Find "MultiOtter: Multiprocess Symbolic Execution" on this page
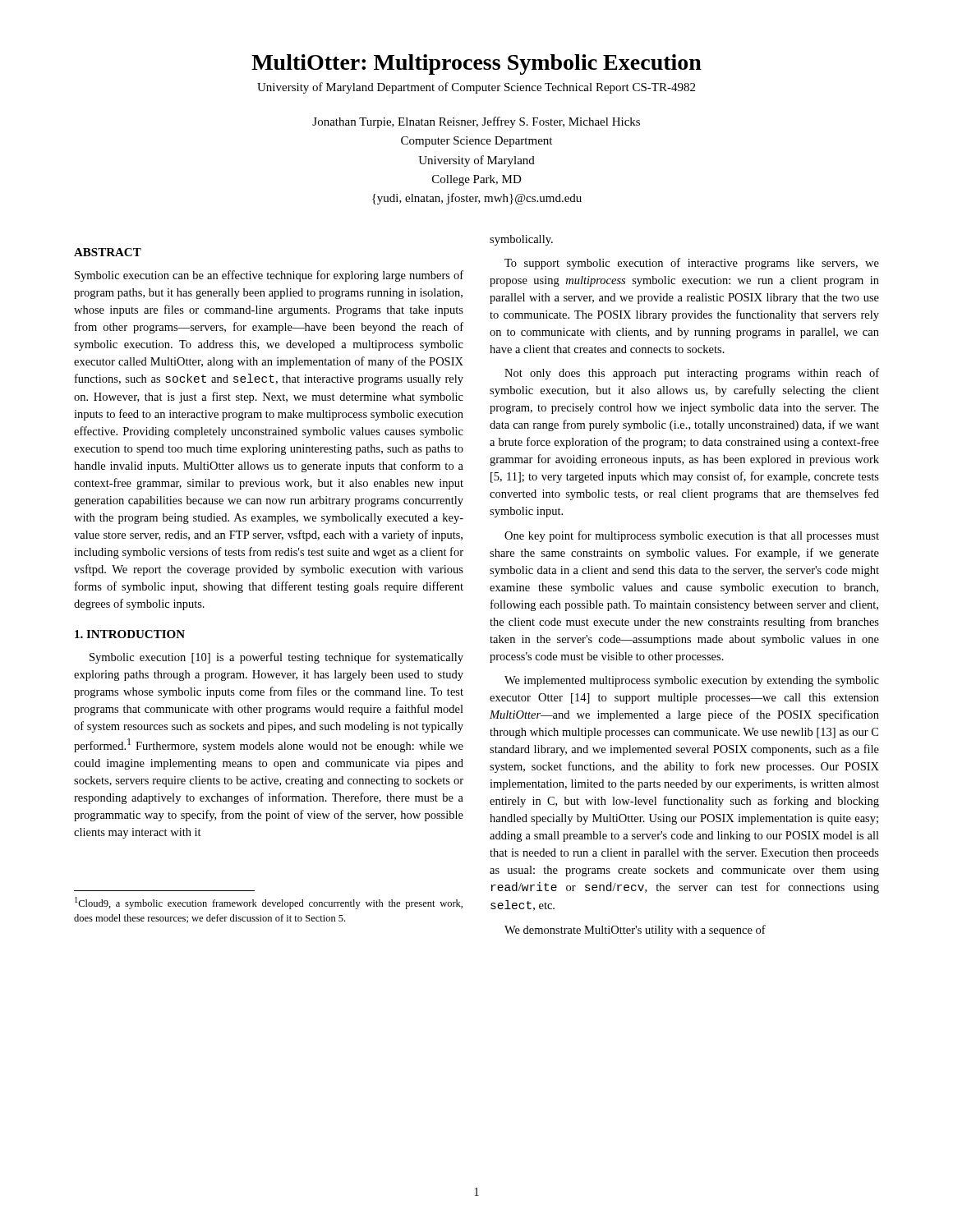The height and width of the screenshot is (1232, 953). (x=476, y=62)
